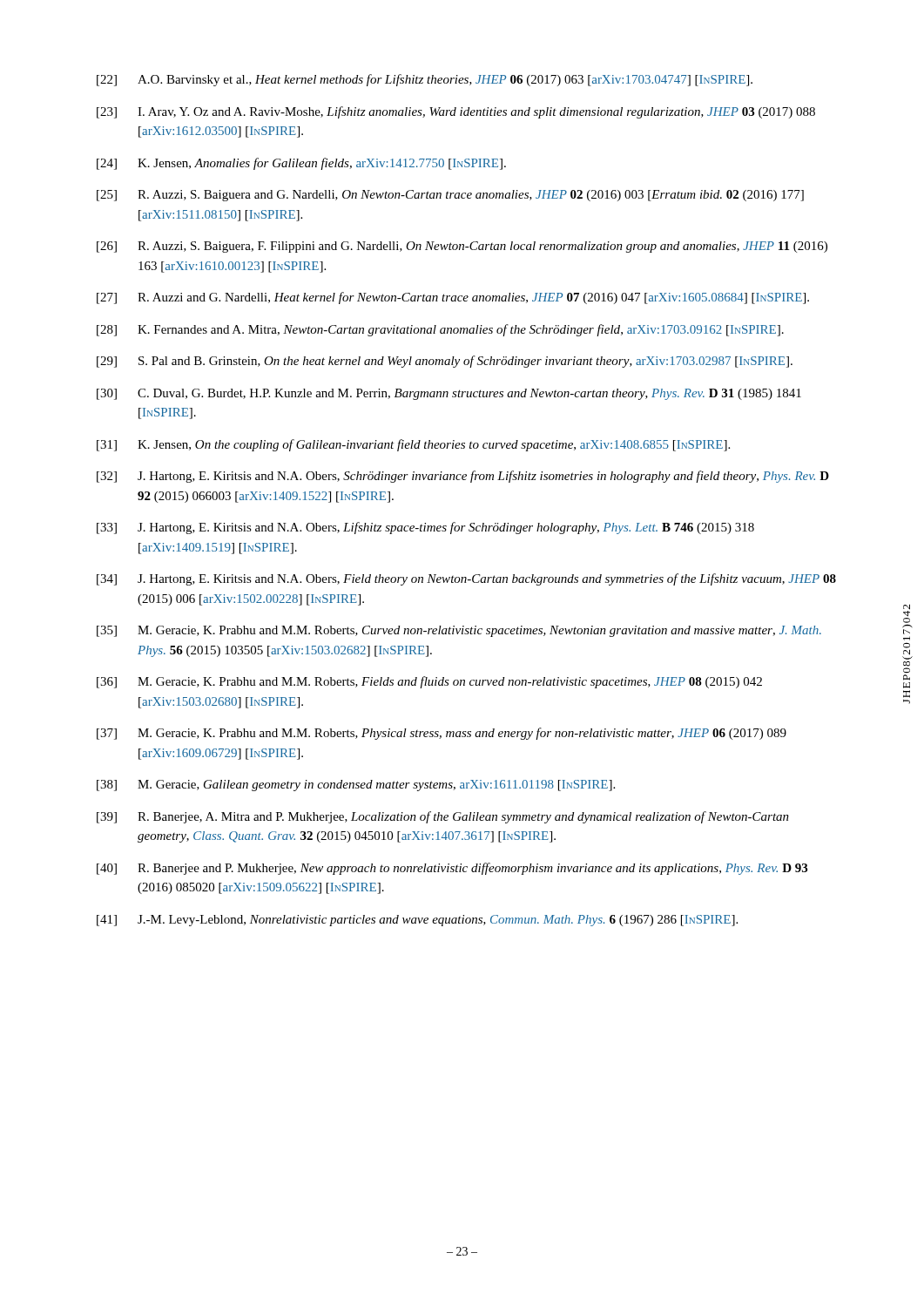Locate the block starting "[25] R. Auzzi, S. Baiguera and"
924x1307 pixels.
tap(466, 204)
